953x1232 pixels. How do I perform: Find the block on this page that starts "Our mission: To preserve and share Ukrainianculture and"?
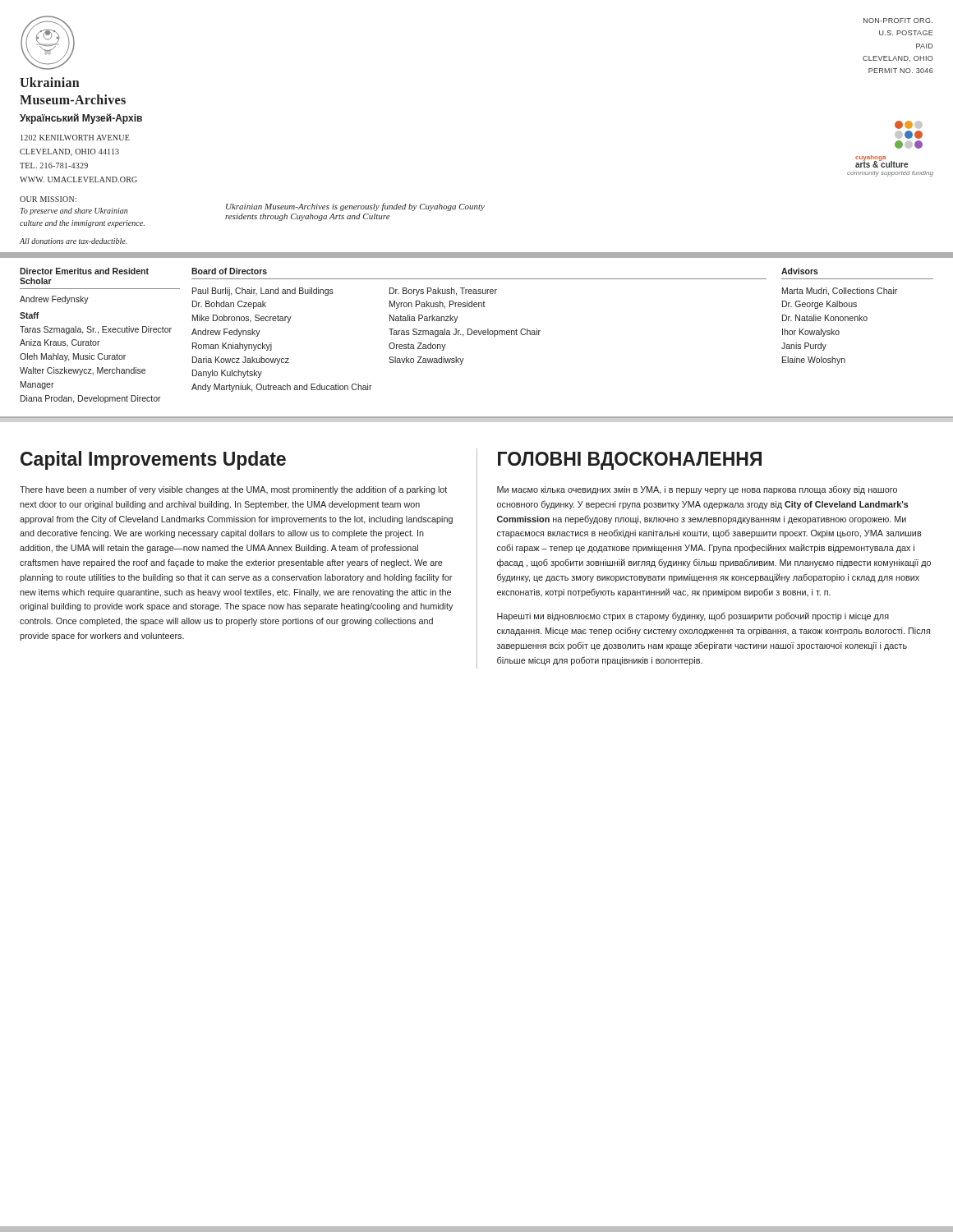coord(110,212)
